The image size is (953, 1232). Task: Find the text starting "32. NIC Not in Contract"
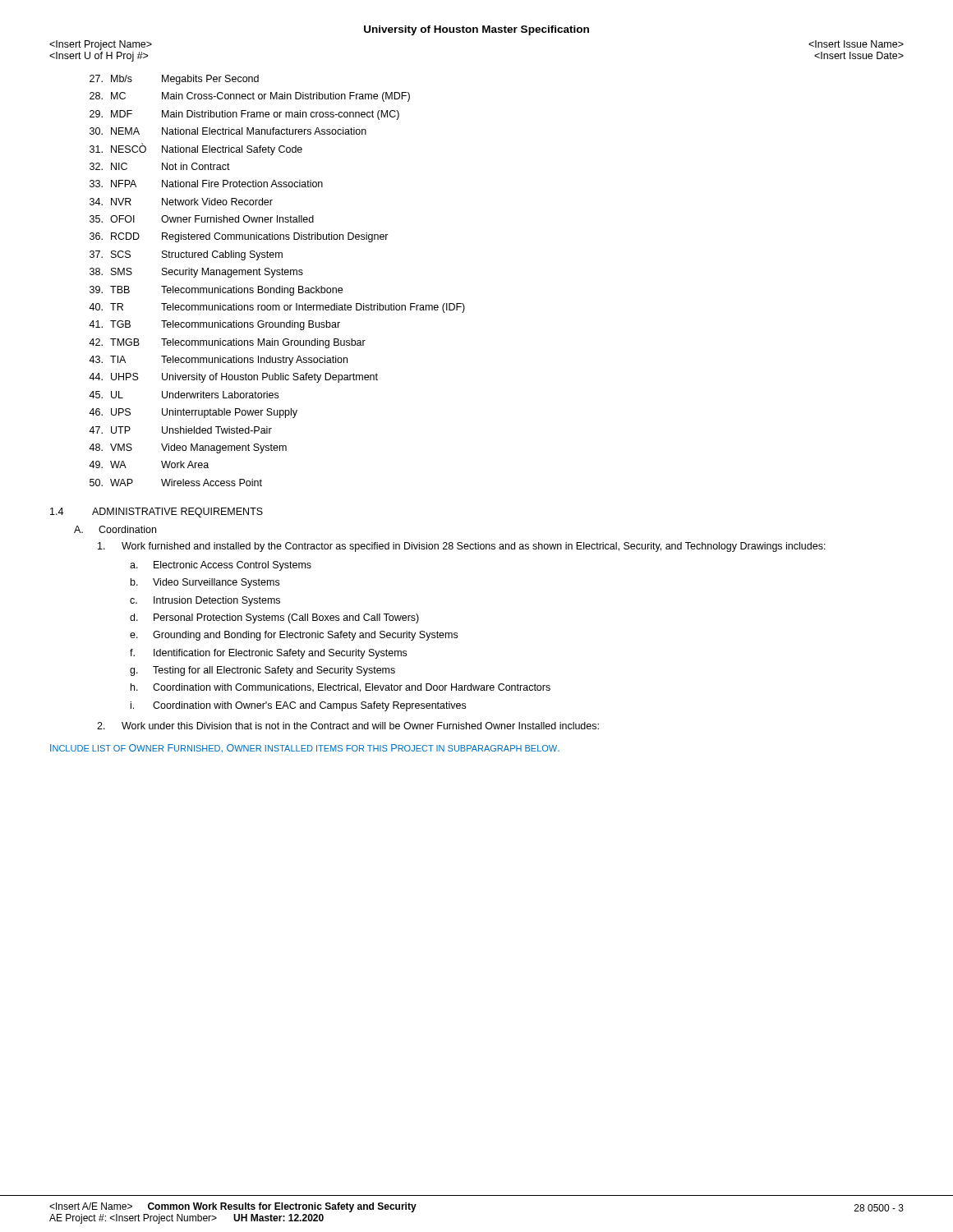click(160, 166)
